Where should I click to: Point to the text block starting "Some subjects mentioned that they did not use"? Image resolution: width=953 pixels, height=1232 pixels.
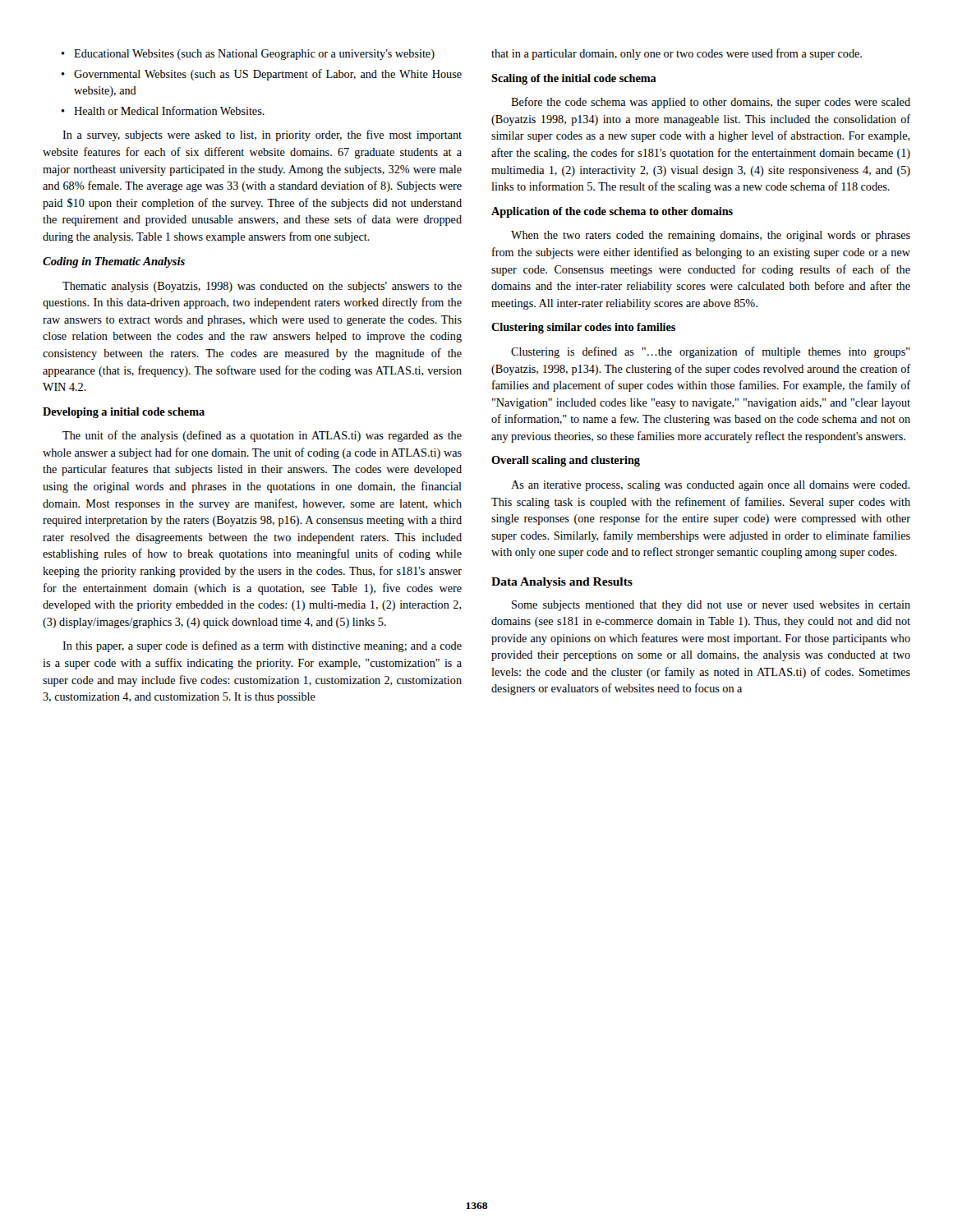[x=701, y=647]
